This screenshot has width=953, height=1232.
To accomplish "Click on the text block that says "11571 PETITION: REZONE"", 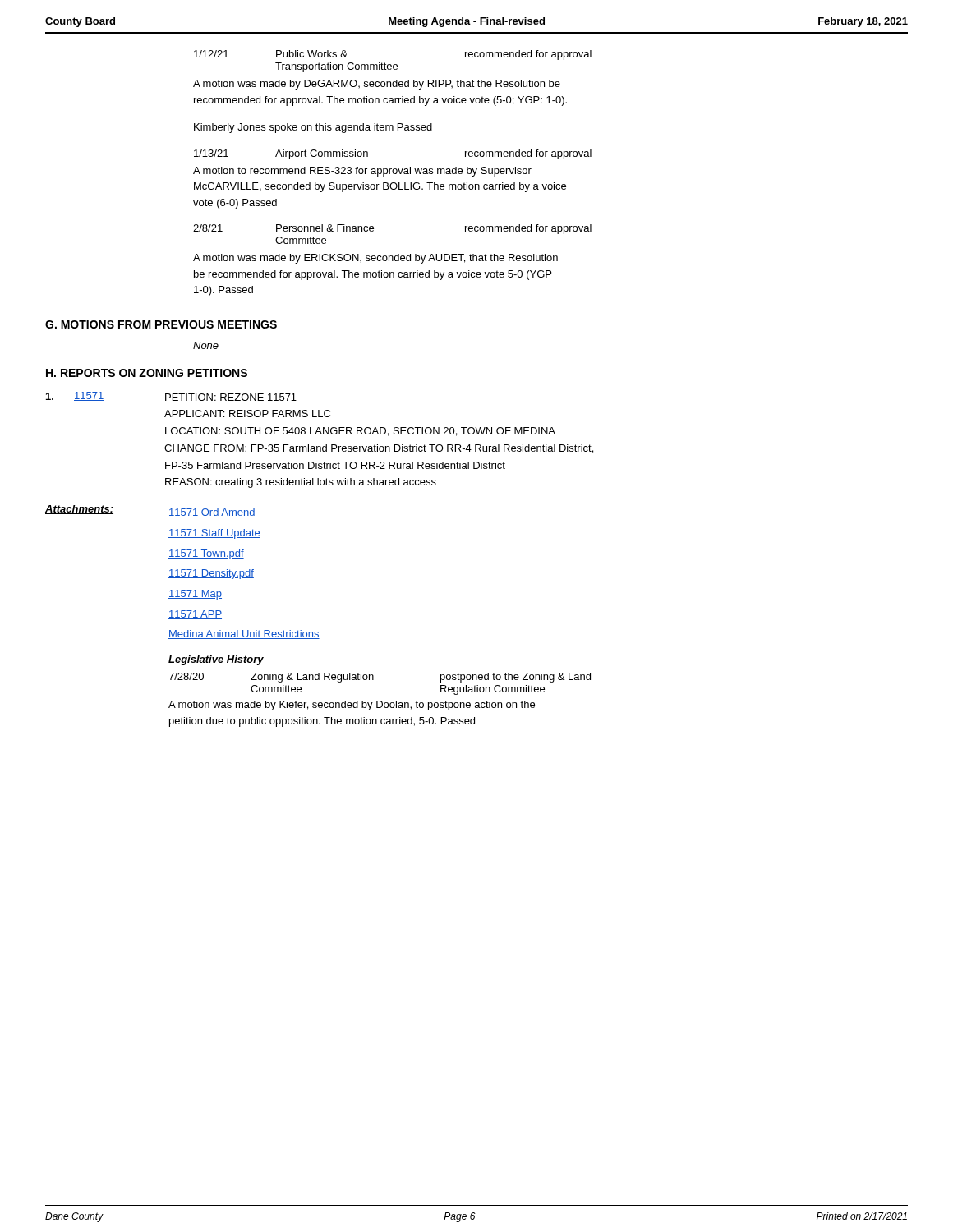I will [x=476, y=440].
